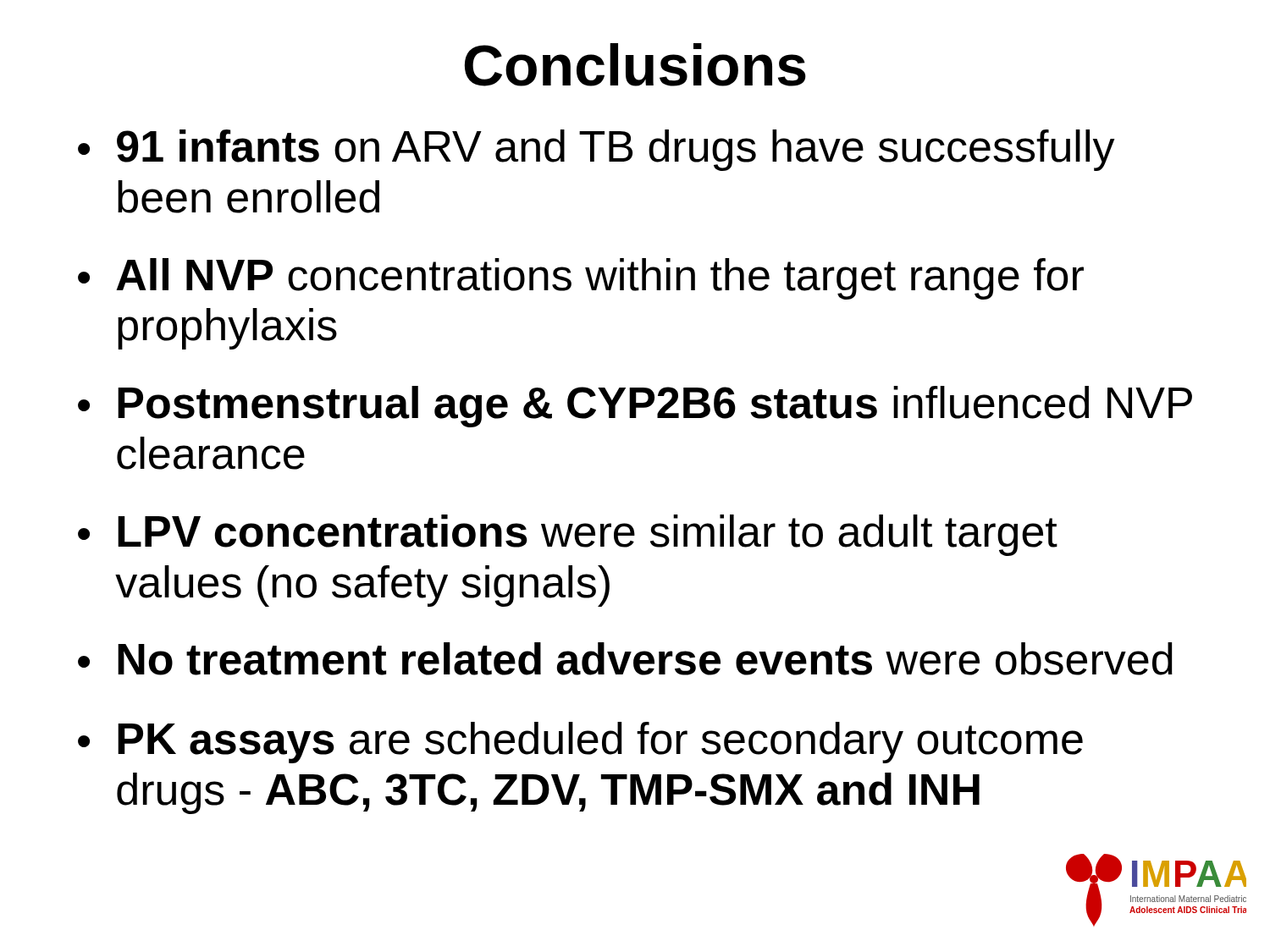Select the list item with the text "• All NVP concentrations within the target range"

pyautogui.click(x=635, y=301)
